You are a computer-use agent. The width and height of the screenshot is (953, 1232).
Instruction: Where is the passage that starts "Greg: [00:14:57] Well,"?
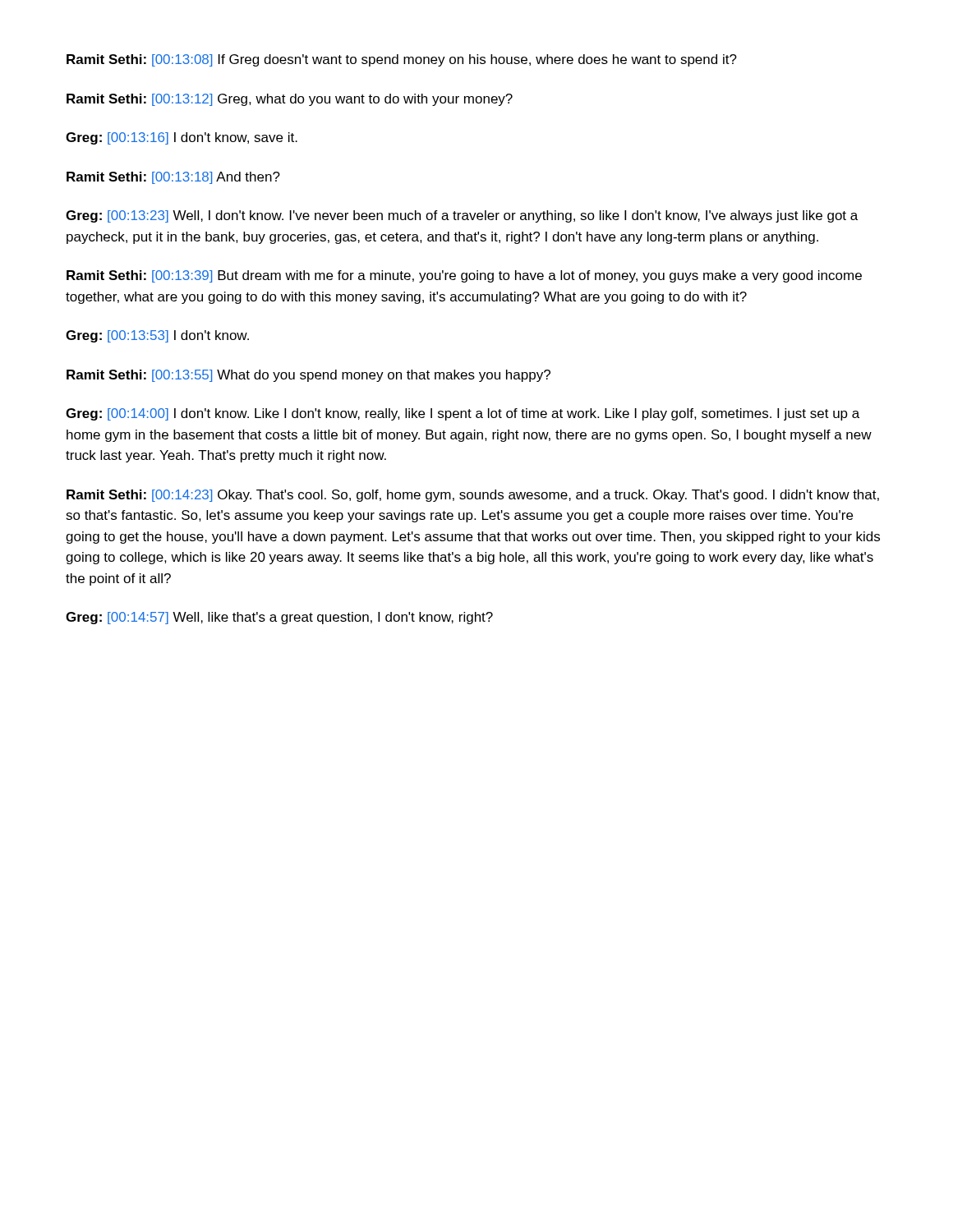[279, 617]
